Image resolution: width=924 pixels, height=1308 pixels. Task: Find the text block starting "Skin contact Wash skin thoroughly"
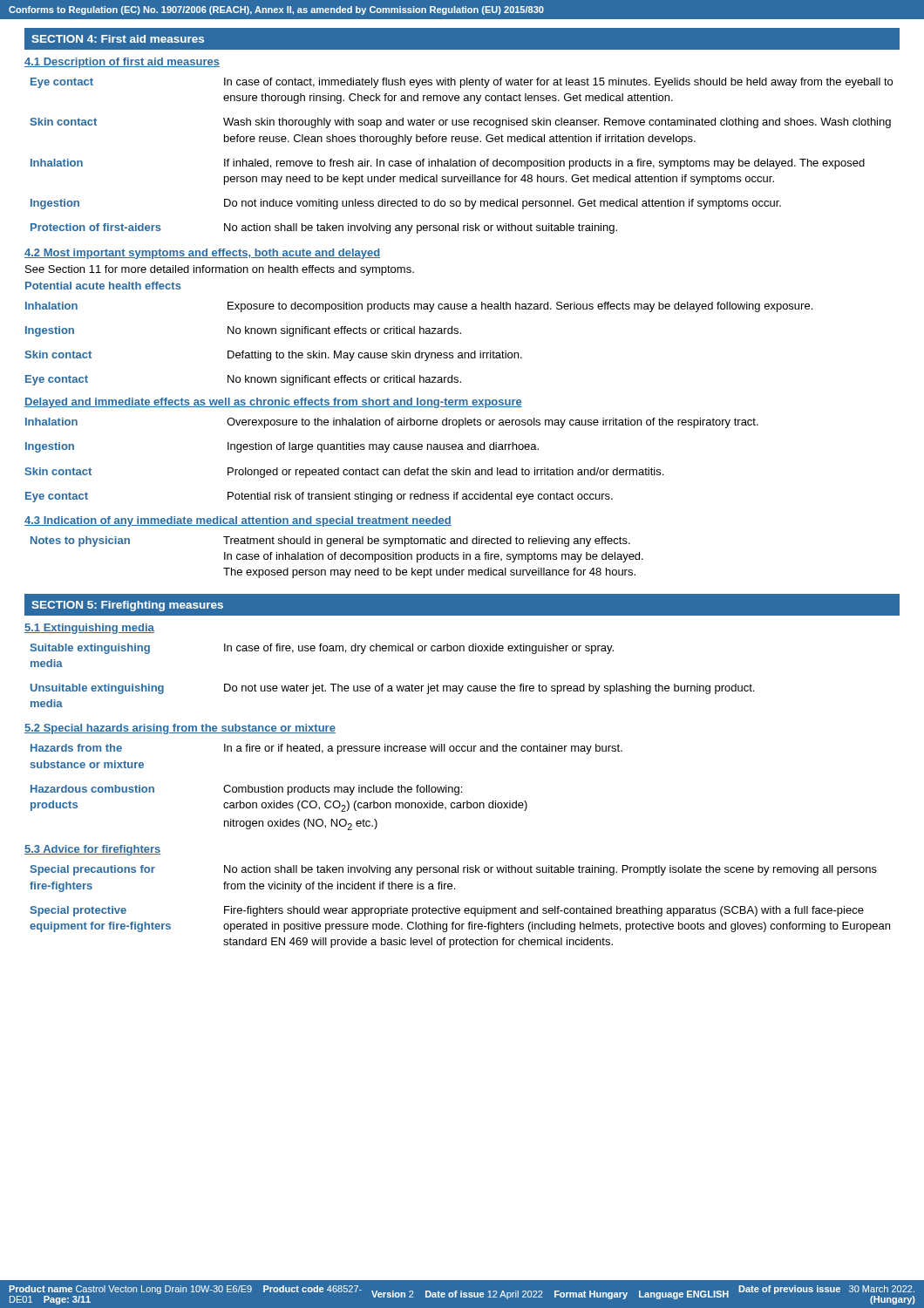462,130
